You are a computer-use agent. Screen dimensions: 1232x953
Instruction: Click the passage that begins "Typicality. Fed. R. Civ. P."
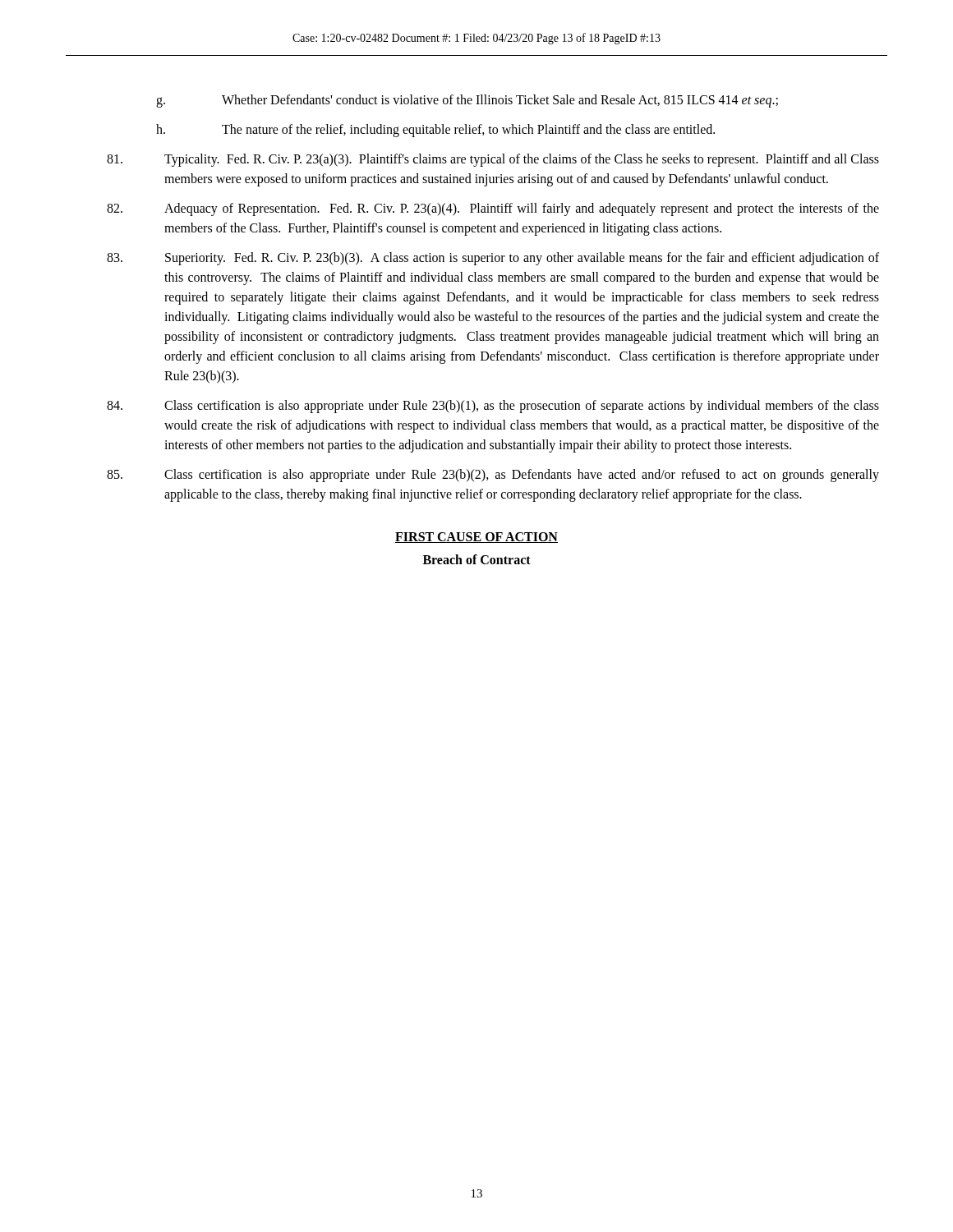click(476, 169)
